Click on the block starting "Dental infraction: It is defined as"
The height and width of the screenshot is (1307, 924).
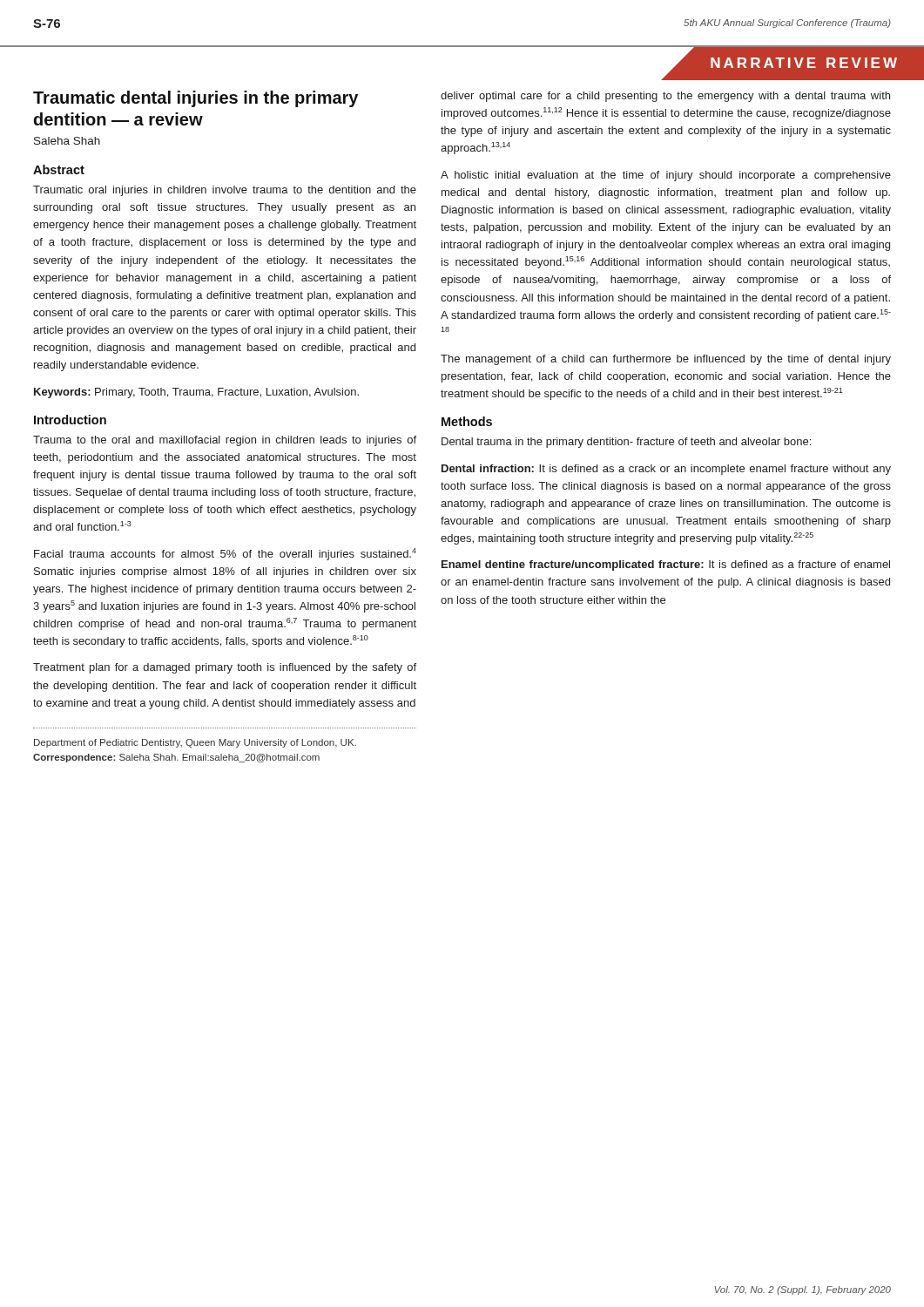pos(666,503)
